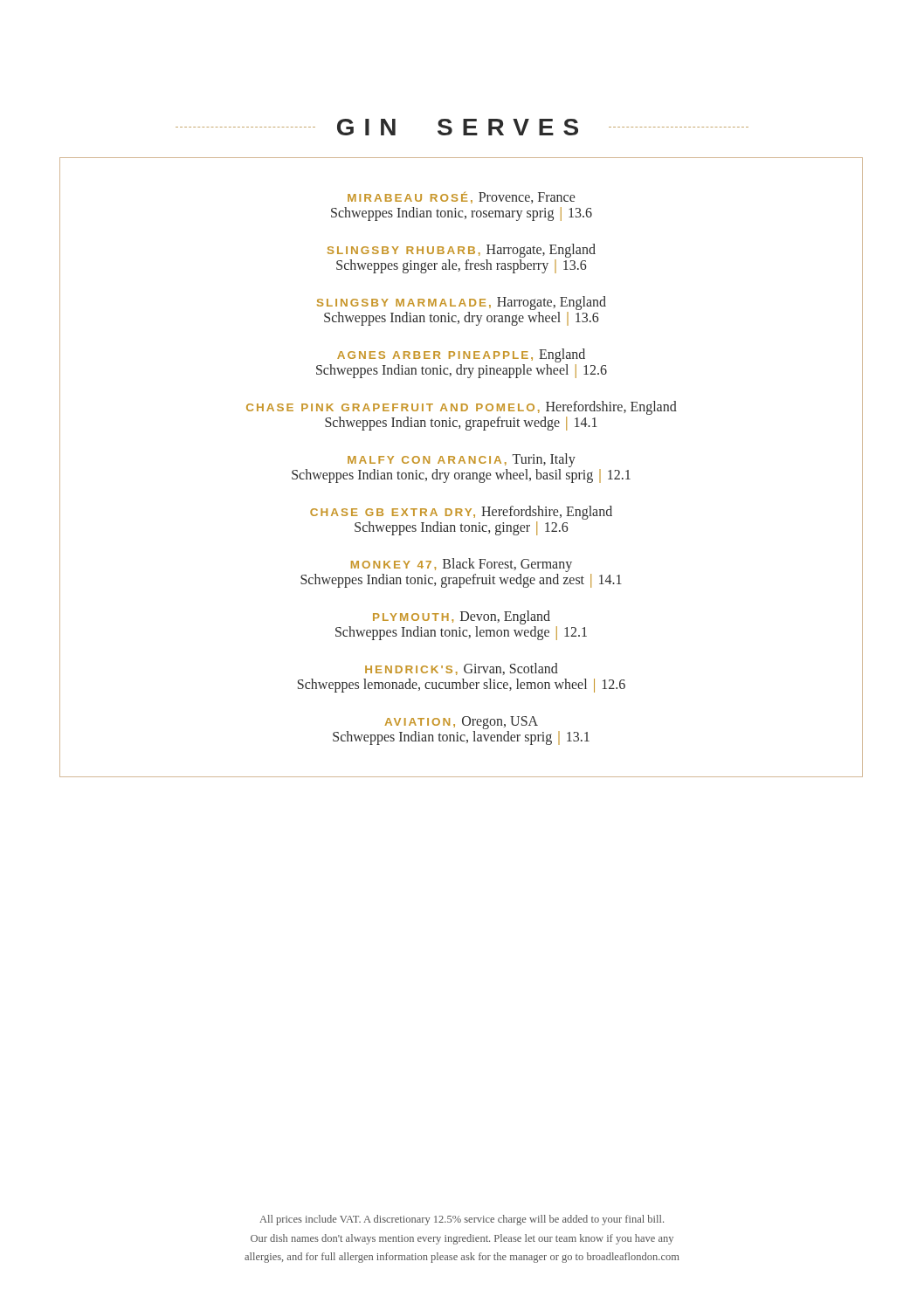924x1310 pixels.
Task: Locate the element starting "CHASE PINK GRAPEFRUIT AND POMELO, Herefordshire,"
Action: click(461, 415)
